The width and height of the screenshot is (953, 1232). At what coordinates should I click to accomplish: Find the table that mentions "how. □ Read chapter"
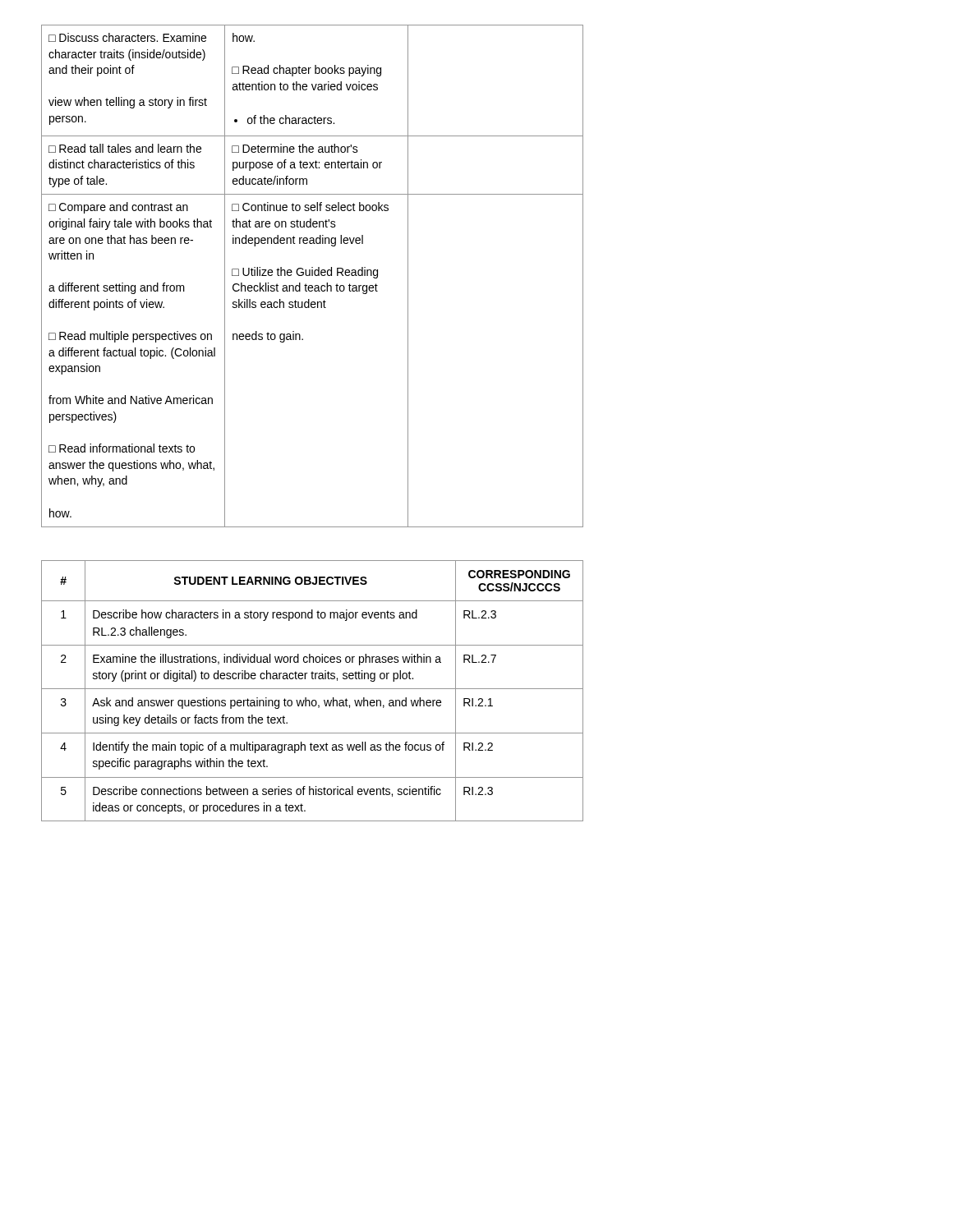329,276
